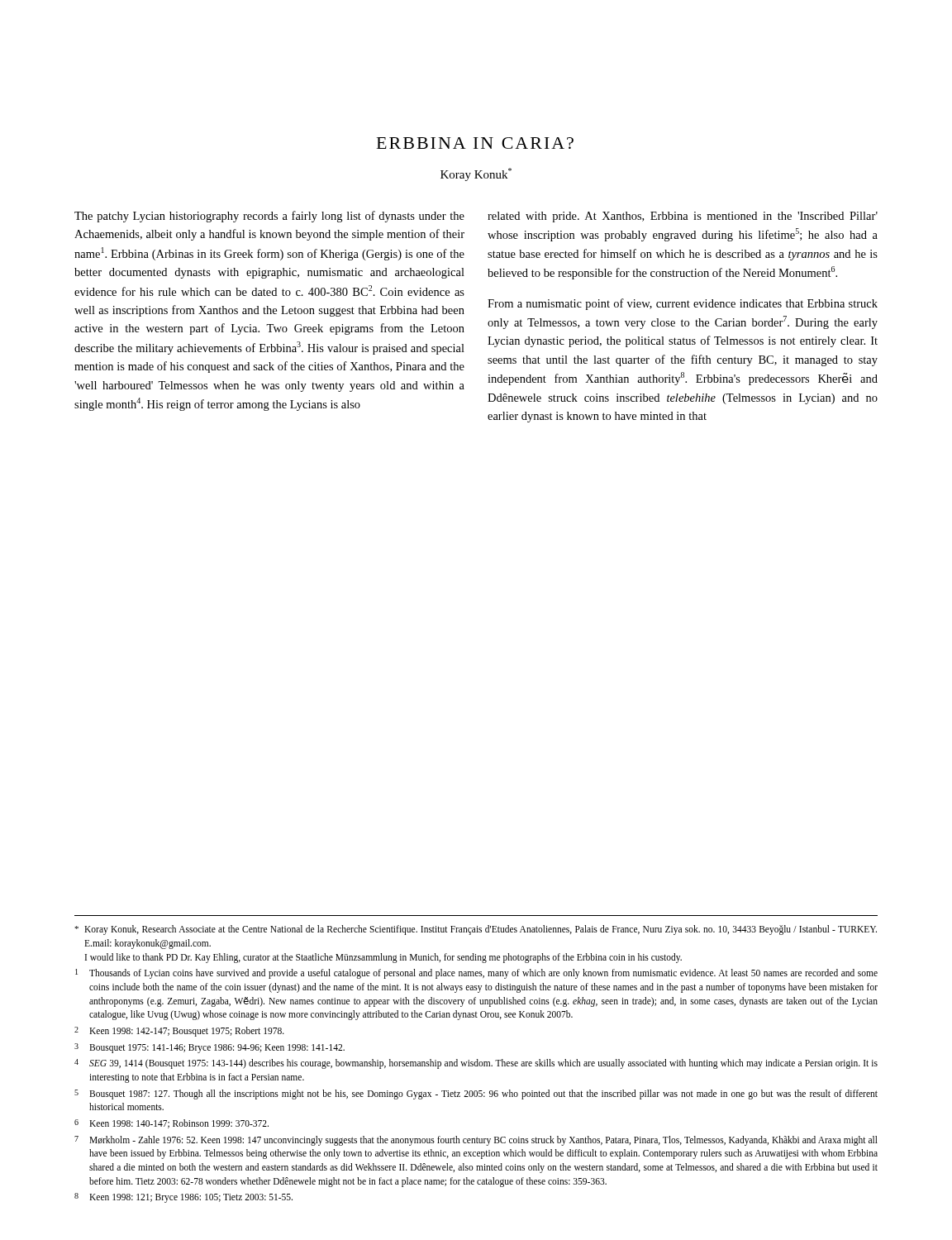Find the block starting "8 Keen 1998: 121; Bryce 1986: 105; Tietz"
This screenshot has height=1240, width=952.
pyautogui.click(x=183, y=1198)
